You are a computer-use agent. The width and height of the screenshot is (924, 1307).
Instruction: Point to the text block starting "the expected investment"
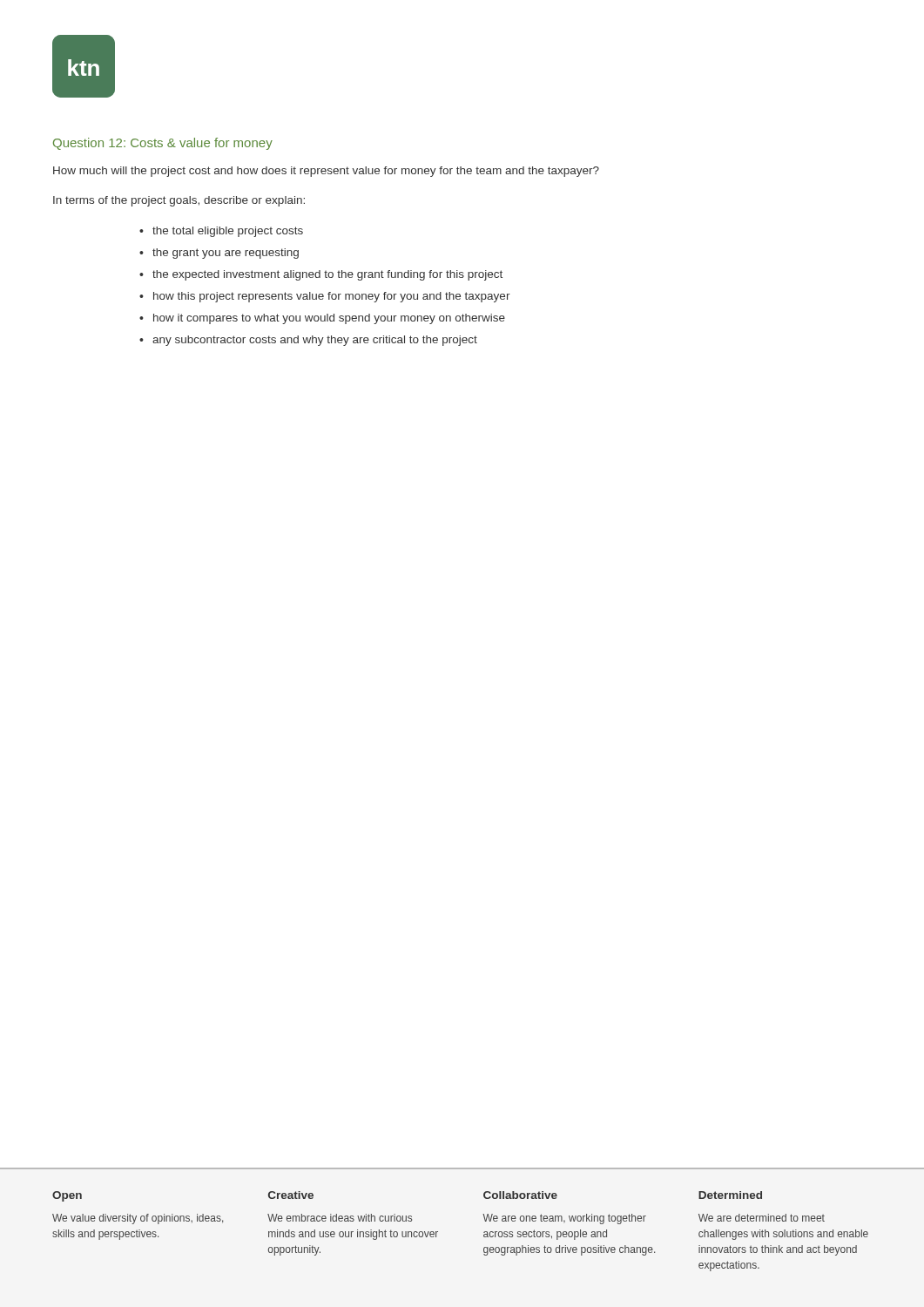(x=328, y=274)
